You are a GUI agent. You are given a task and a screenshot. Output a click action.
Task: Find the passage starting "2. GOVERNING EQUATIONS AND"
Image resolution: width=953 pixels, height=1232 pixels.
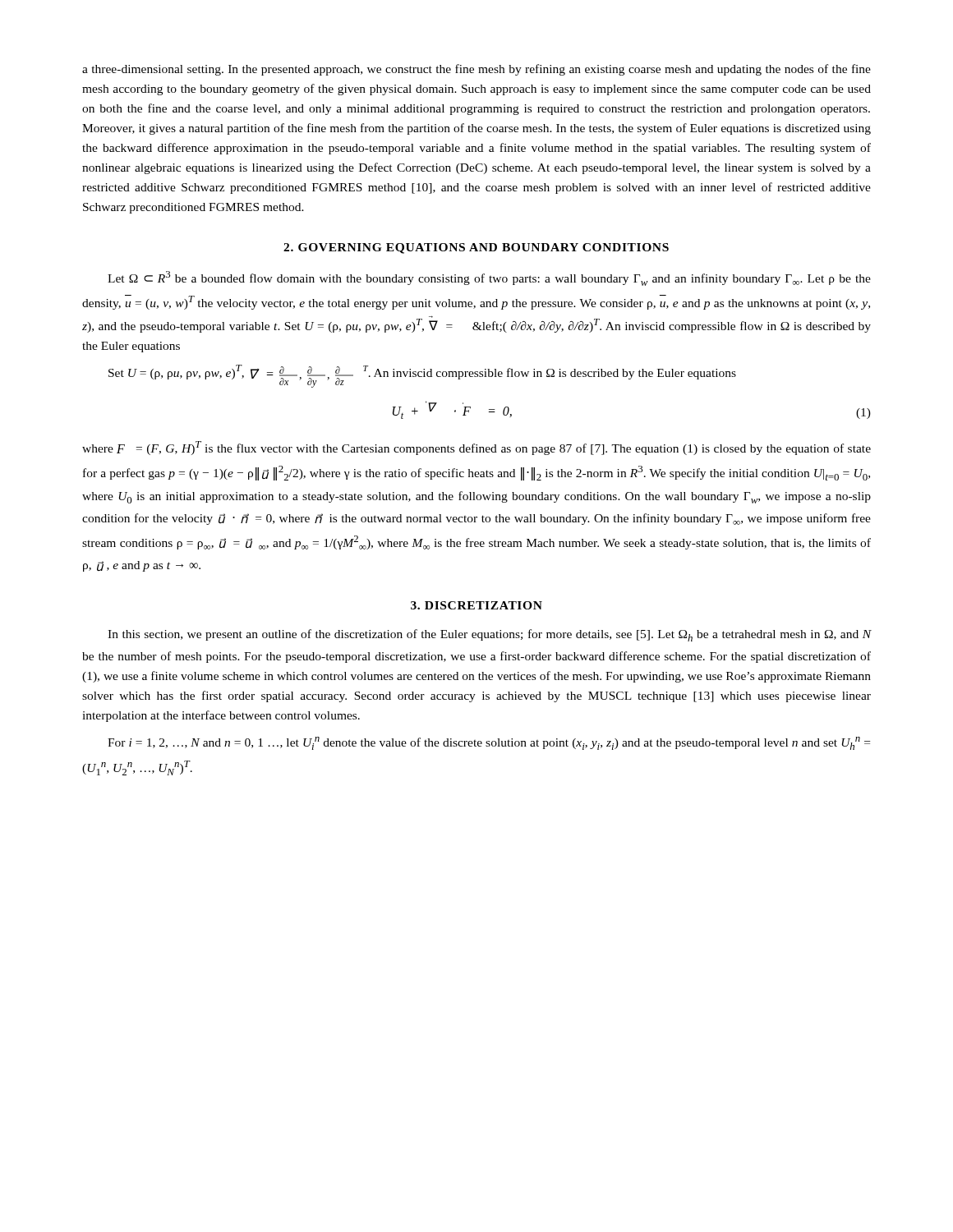[x=476, y=247]
